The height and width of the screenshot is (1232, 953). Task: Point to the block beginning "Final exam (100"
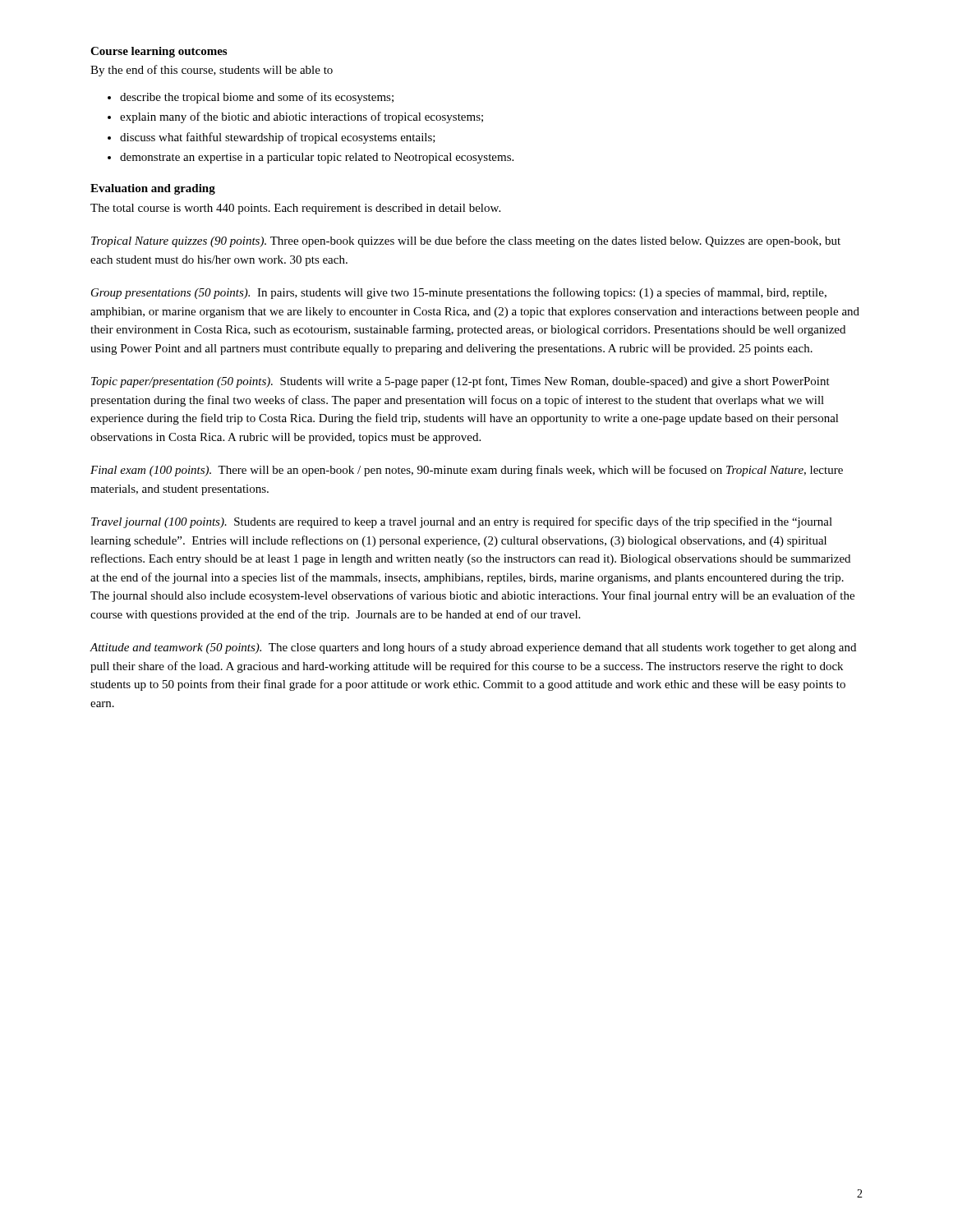click(x=467, y=479)
